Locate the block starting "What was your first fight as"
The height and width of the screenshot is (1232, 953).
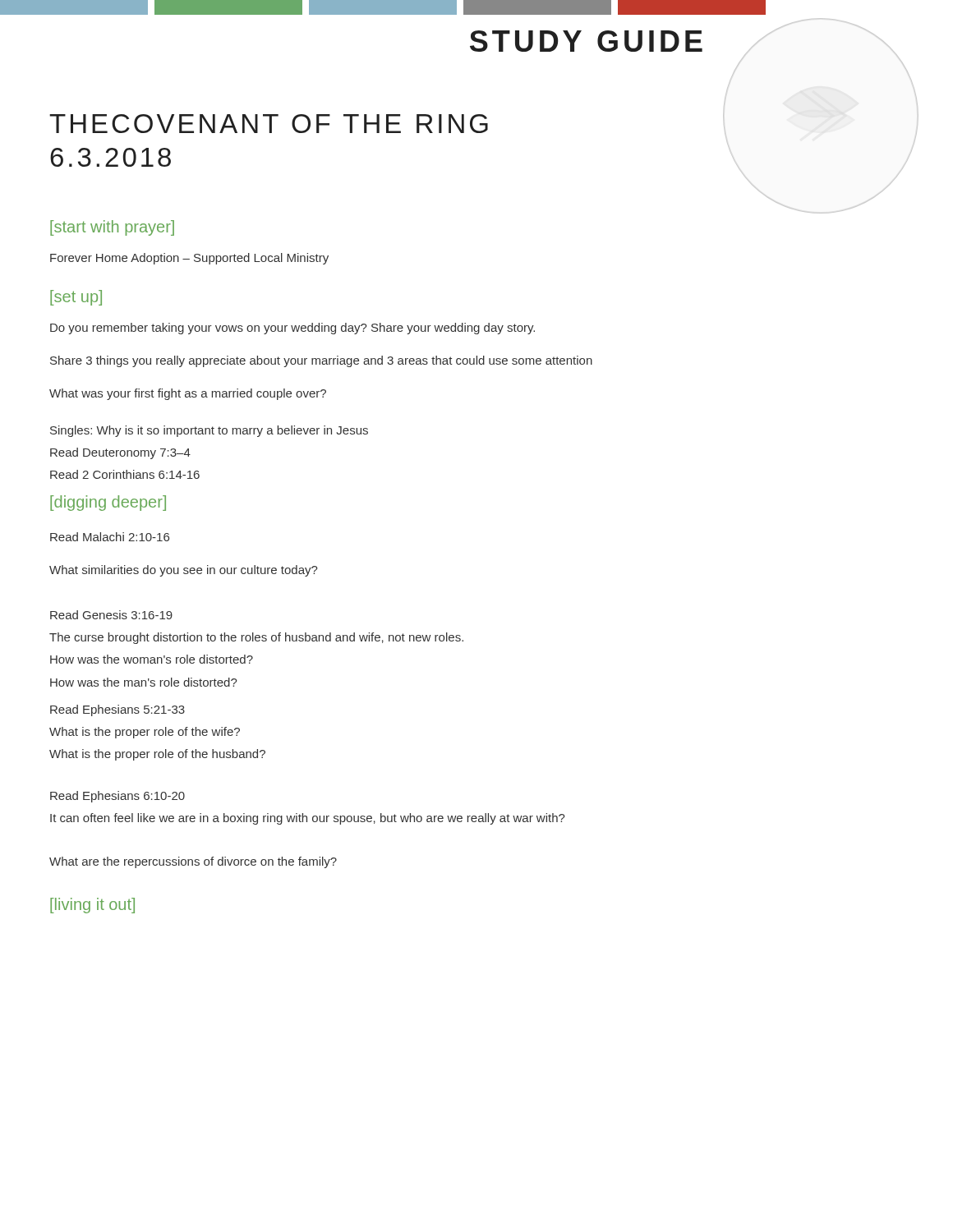tap(188, 393)
